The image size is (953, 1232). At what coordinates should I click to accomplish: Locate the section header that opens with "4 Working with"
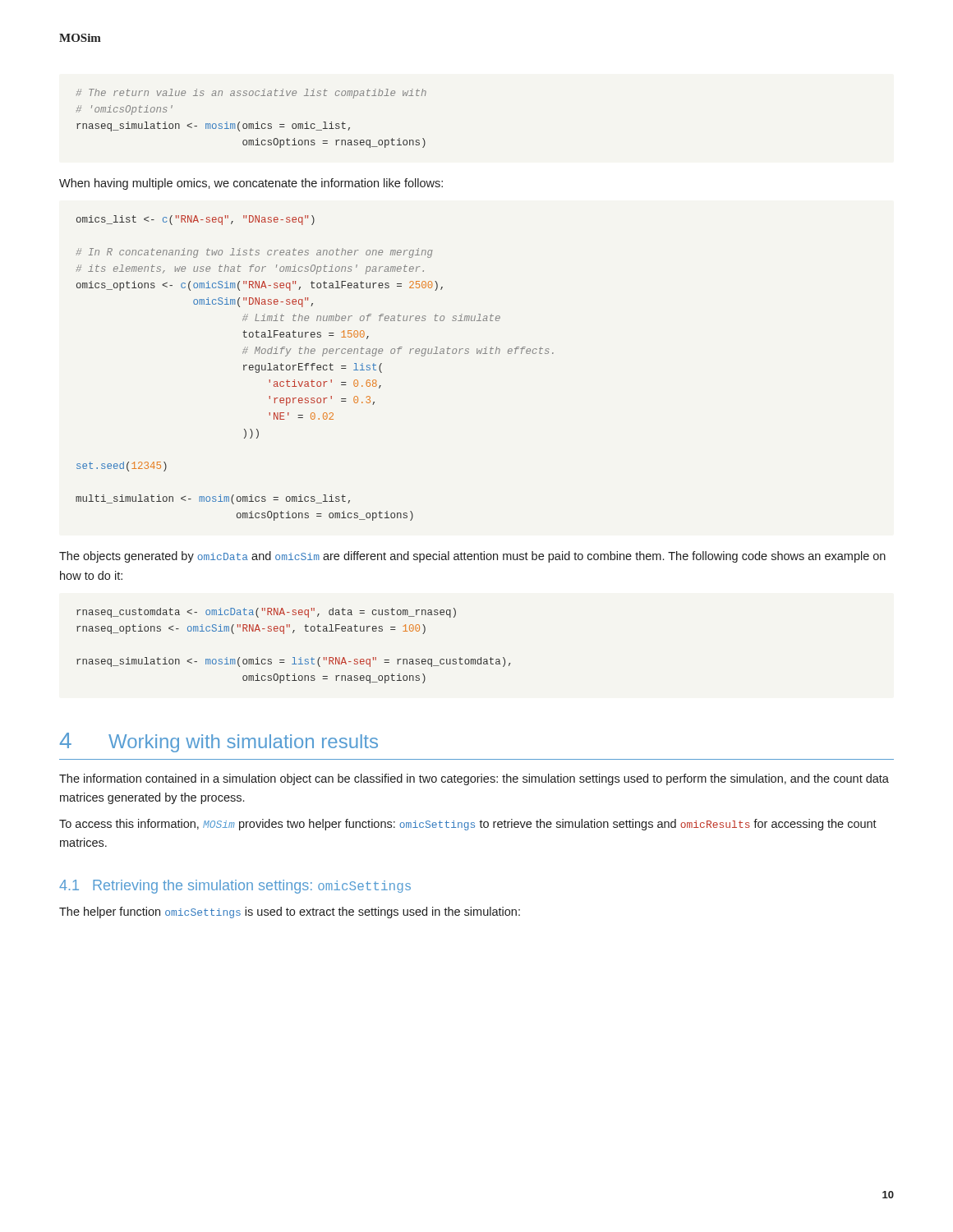(219, 741)
